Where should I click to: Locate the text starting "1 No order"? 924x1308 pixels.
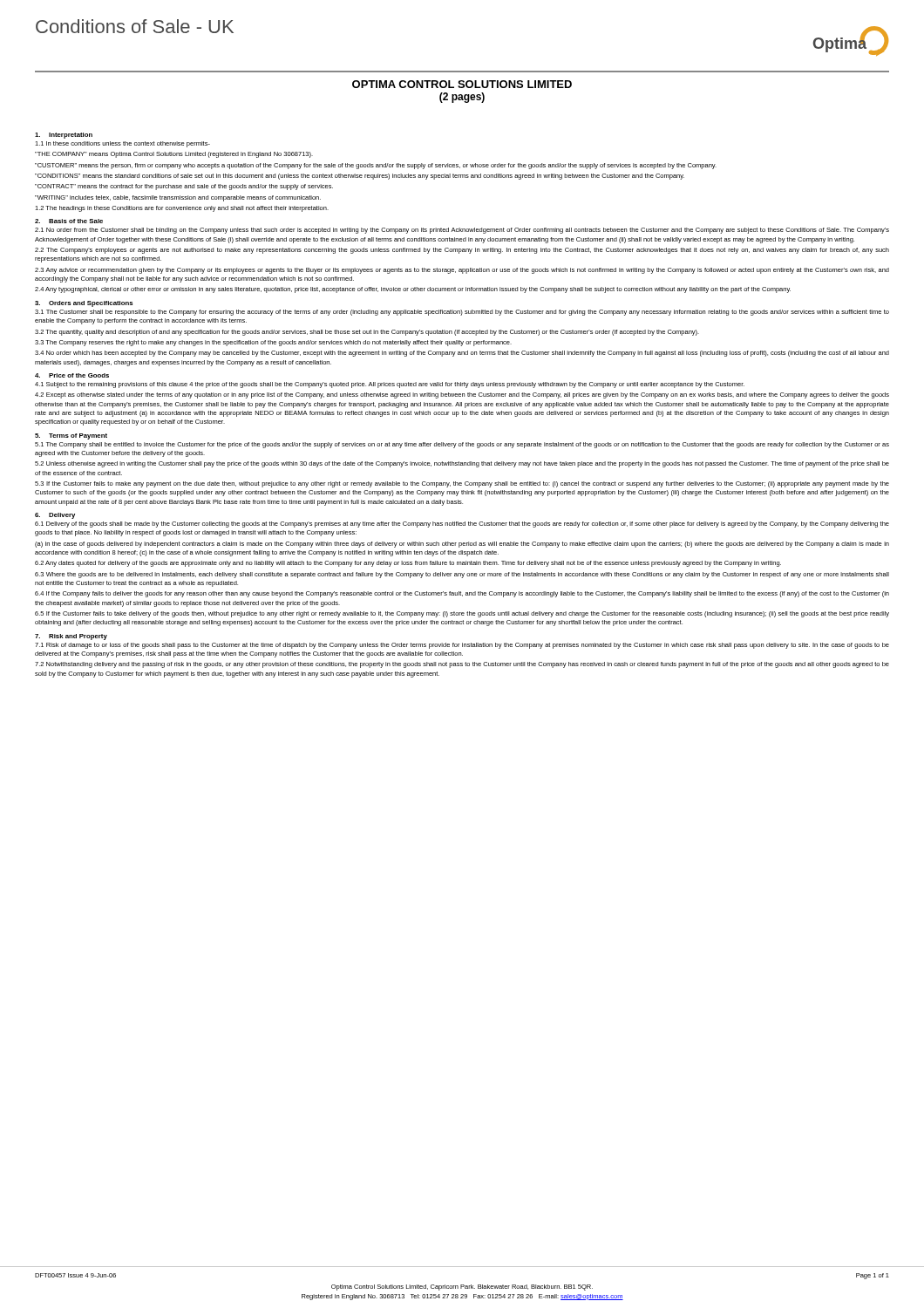point(462,260)
